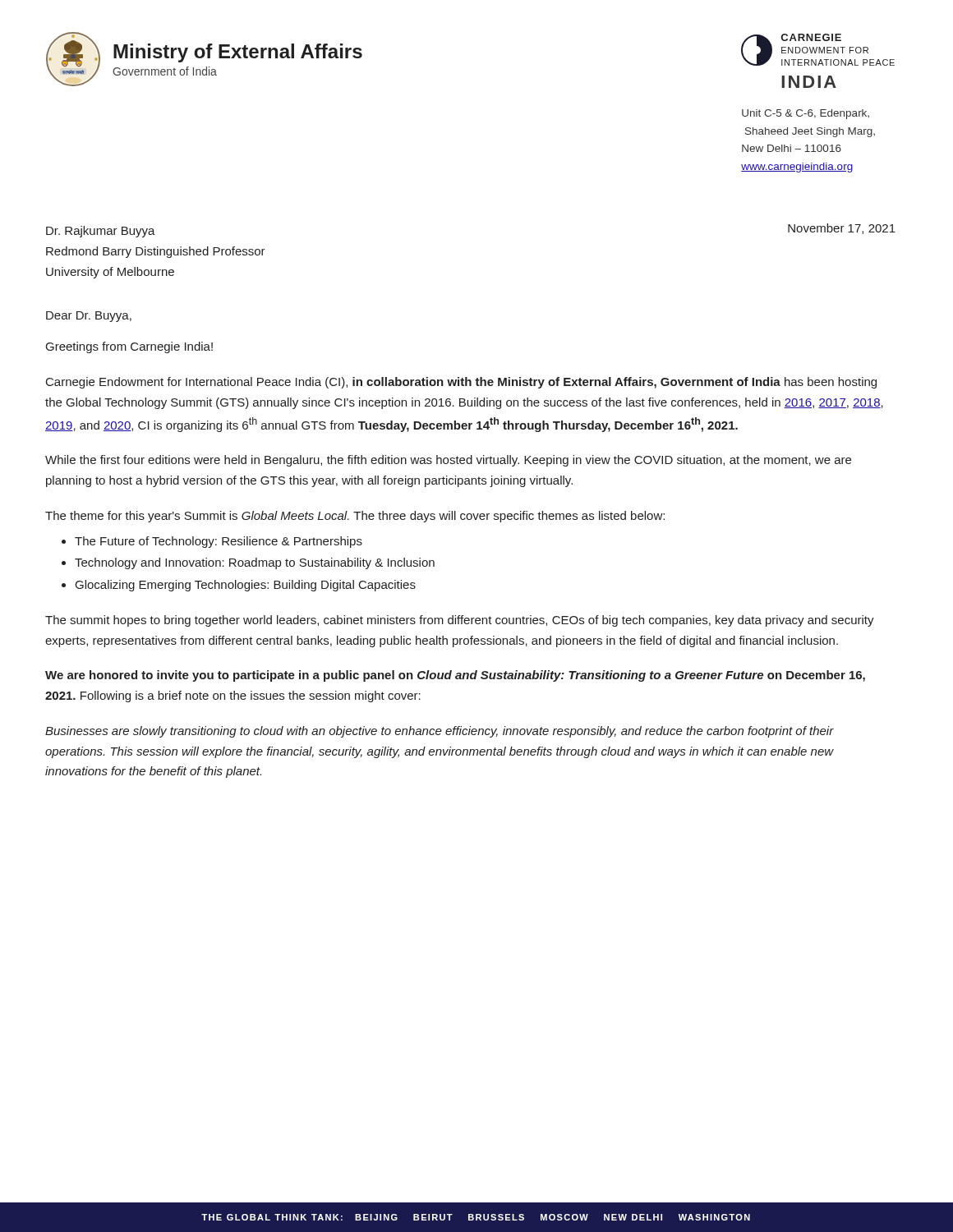Image resolution: width=953 pixels, height=1232 pixels.
Task: Find the element starting "Carnegie Endowment for International Peace India"
Action: tap(464, 403)
